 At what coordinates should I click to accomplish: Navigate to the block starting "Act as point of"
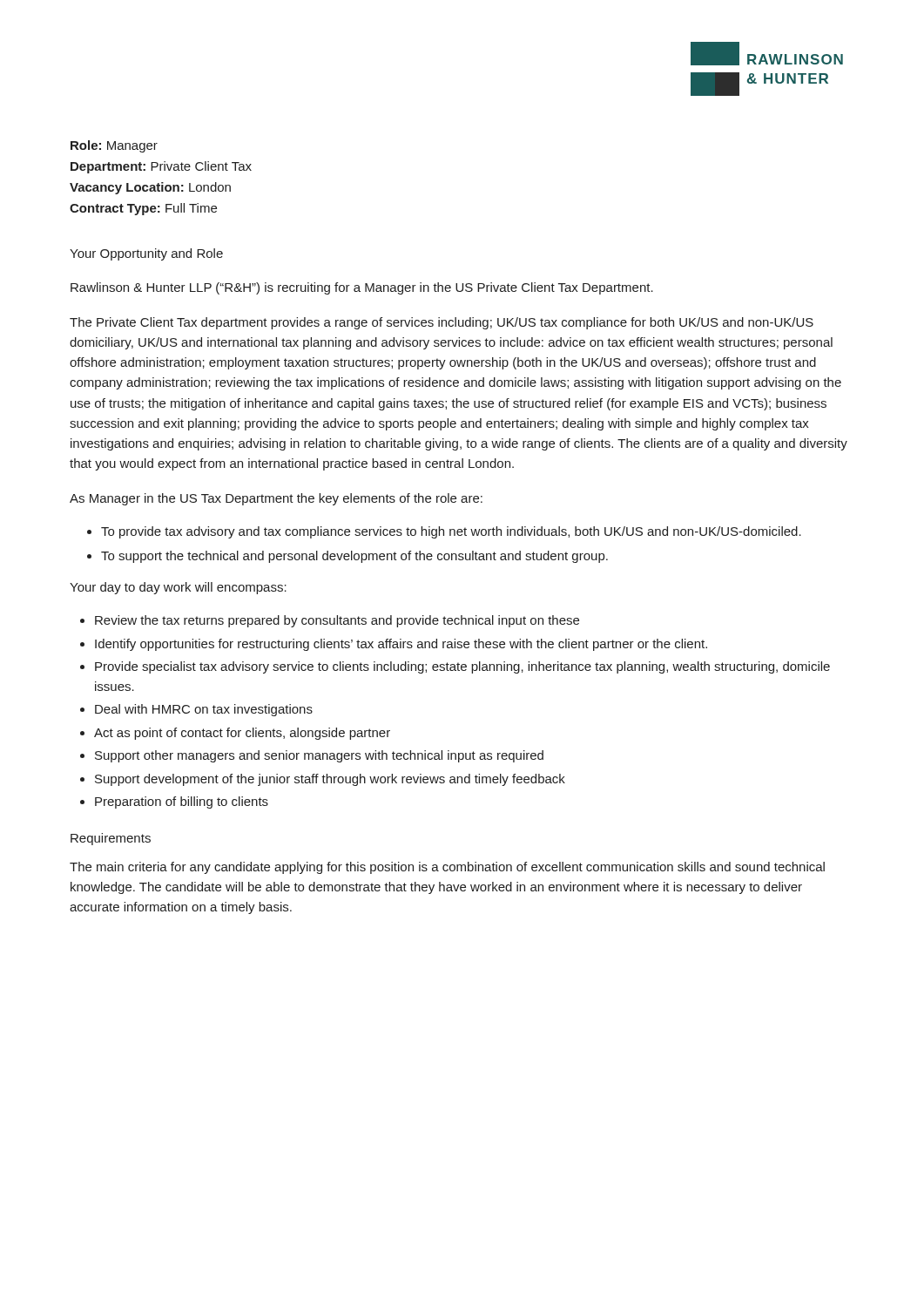pyautogui.click(x=242, y=732)
